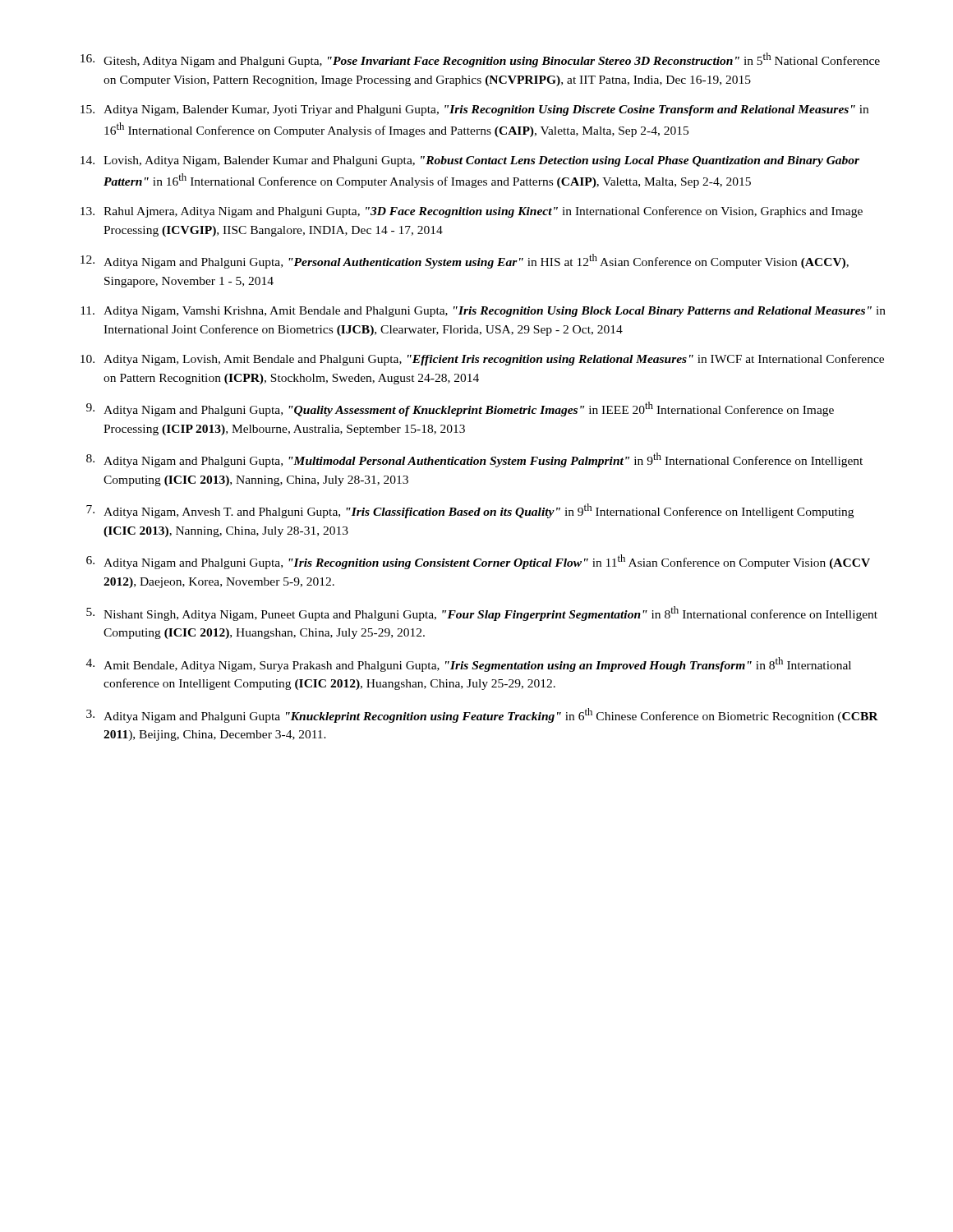The image size is (953, 1232).
Task: Click on the list item that says "4. Amit Bendale, Aditya Nigam, Surya Prakash and"
Action: click(476, 673)
